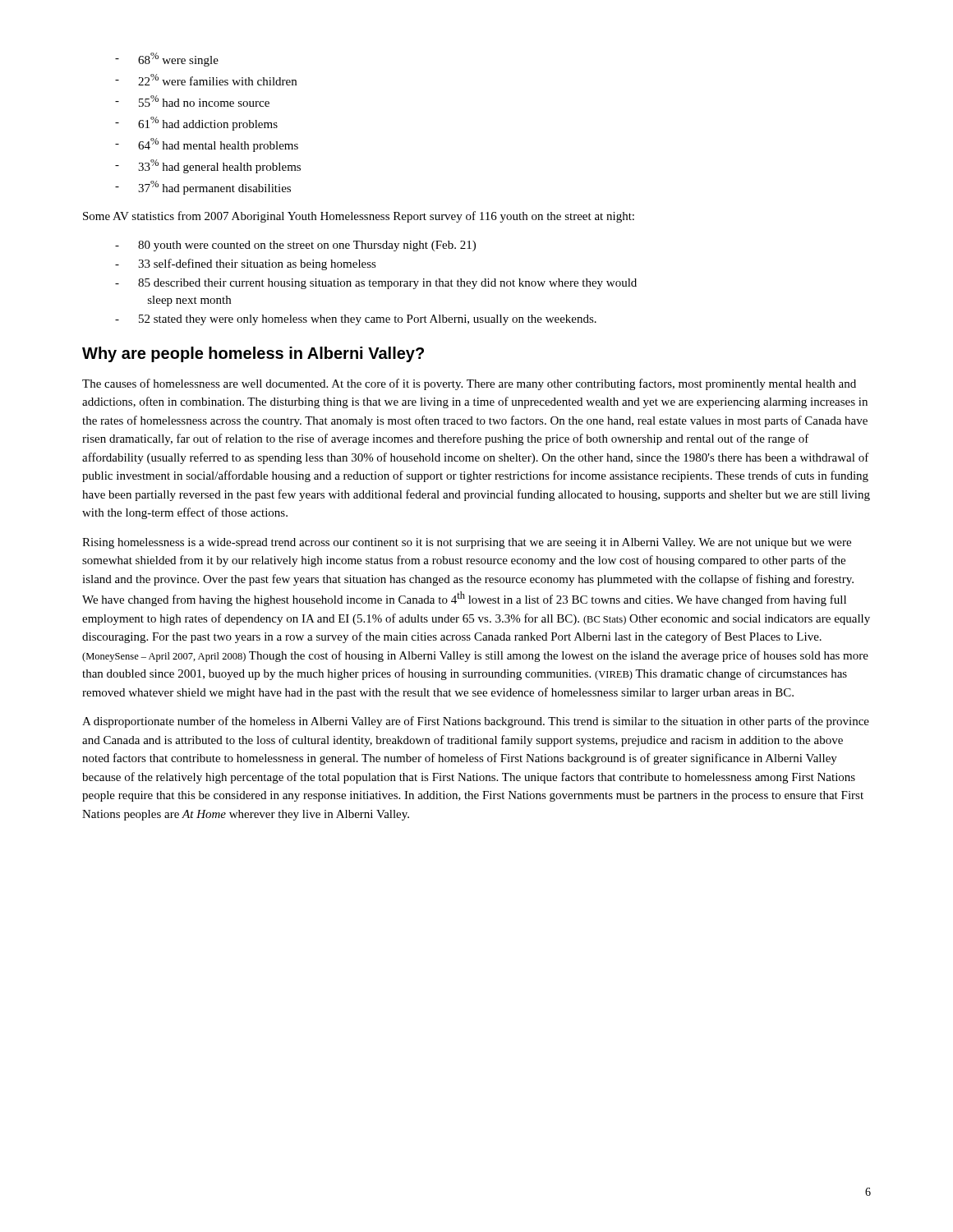This screenshot has height=1232, width=953.
Task: Locate the text "-61% had addiction problems"
Action: [196, 124]
